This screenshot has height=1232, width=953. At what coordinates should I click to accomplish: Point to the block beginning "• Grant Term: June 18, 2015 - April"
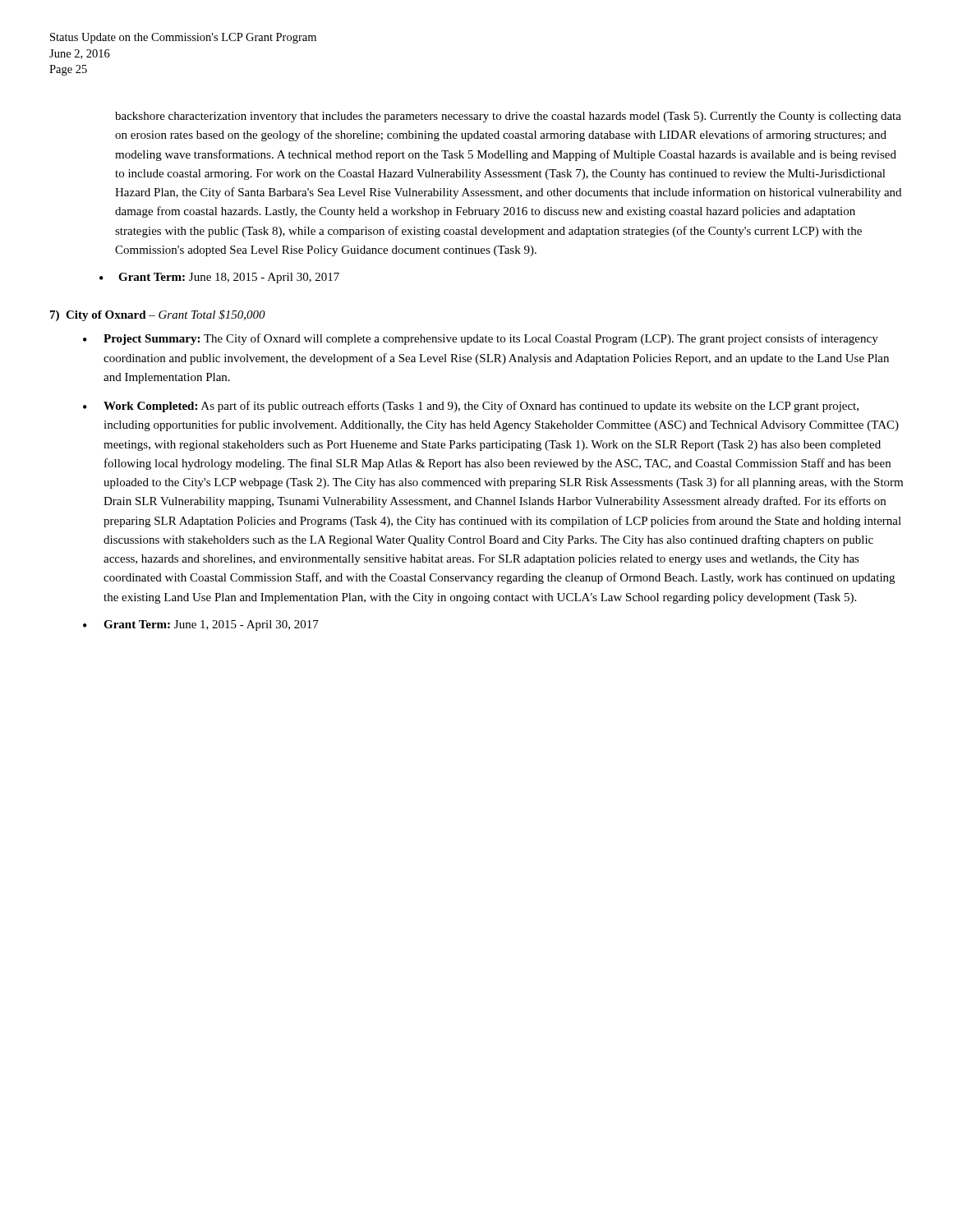point(219,278)
